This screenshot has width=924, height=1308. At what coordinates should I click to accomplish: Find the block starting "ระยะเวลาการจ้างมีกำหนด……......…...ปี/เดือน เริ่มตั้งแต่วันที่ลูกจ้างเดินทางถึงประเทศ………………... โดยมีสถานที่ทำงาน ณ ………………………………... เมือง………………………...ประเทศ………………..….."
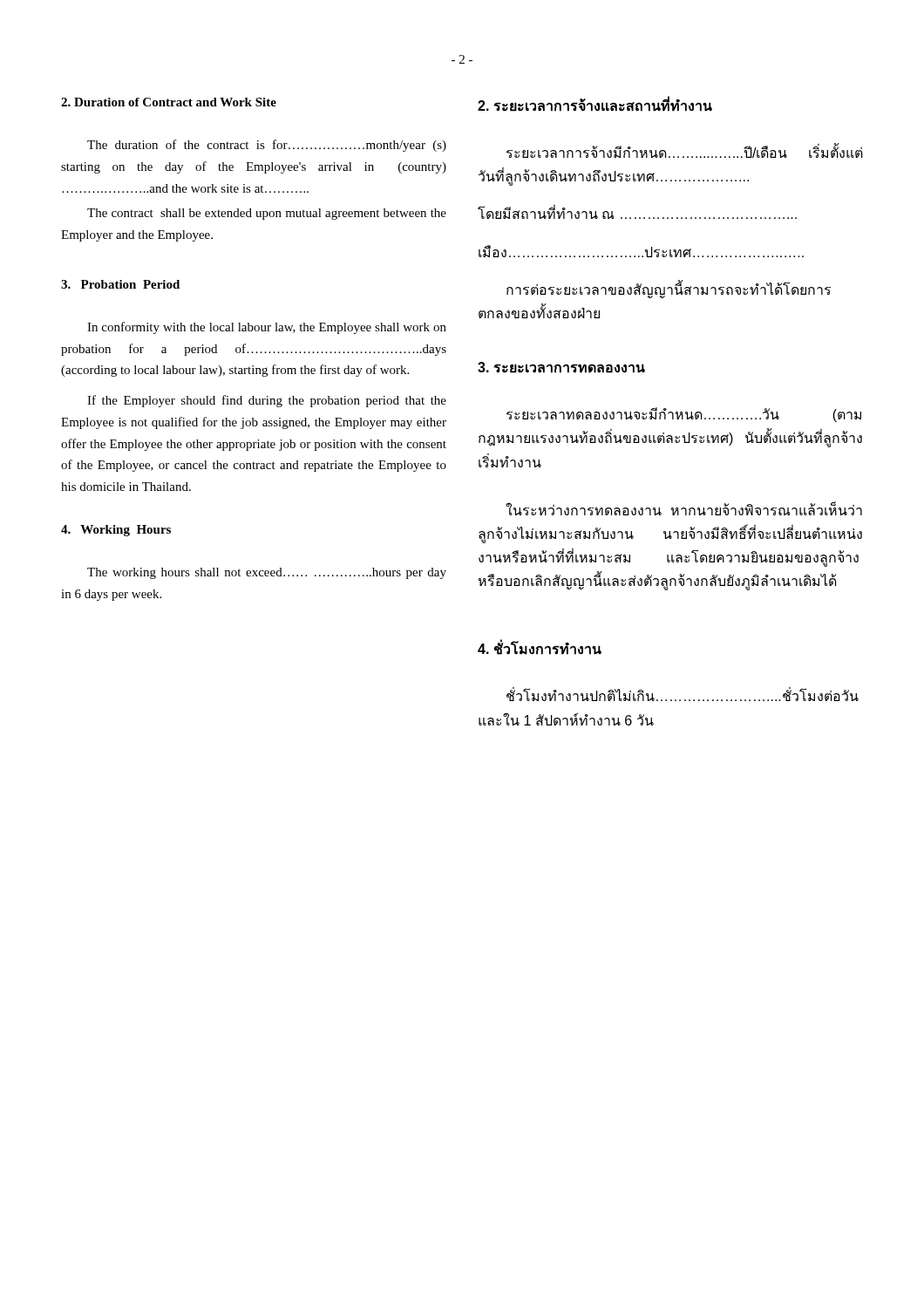tap(586, 150)
